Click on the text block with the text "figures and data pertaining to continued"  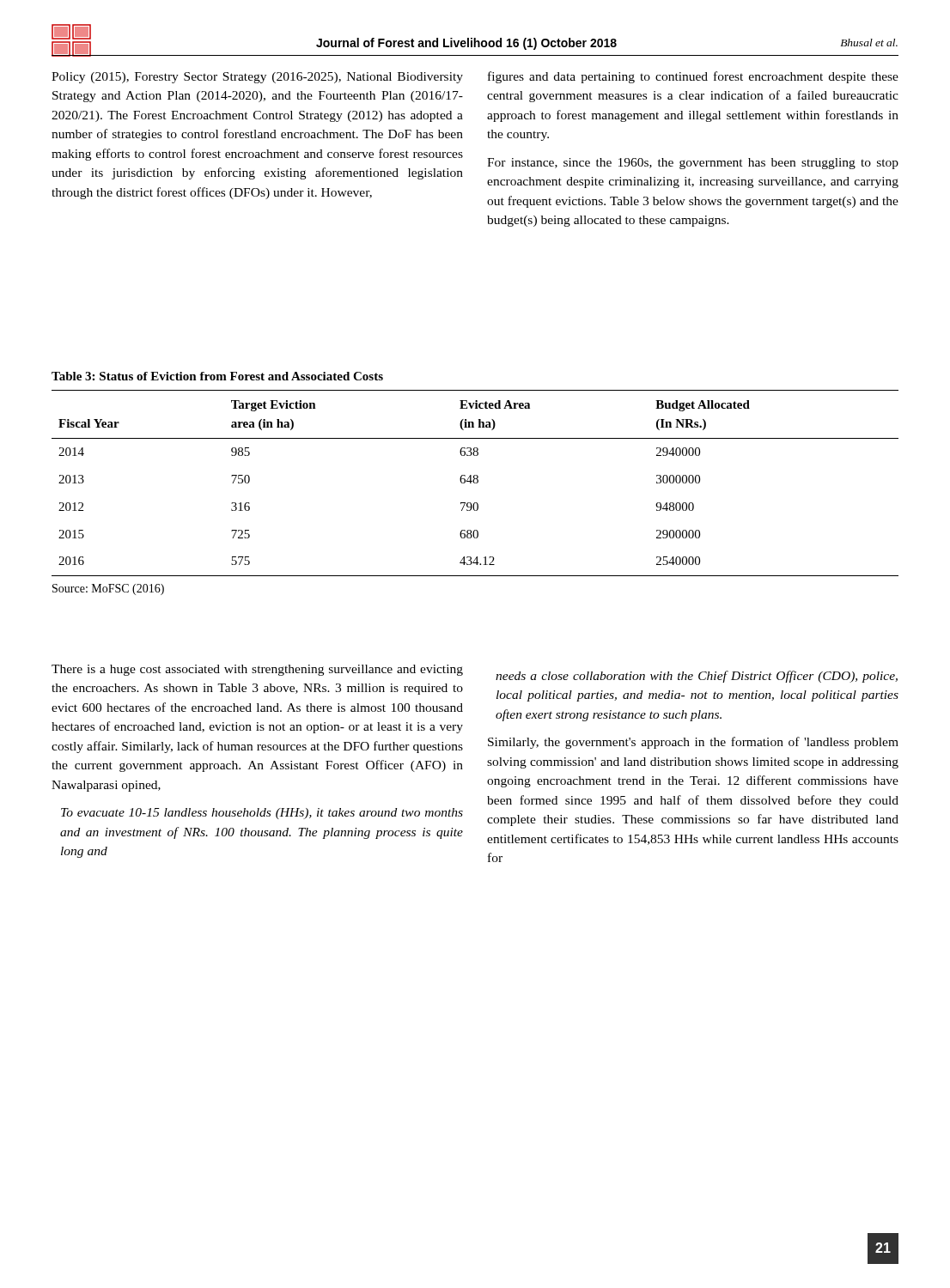693,77
